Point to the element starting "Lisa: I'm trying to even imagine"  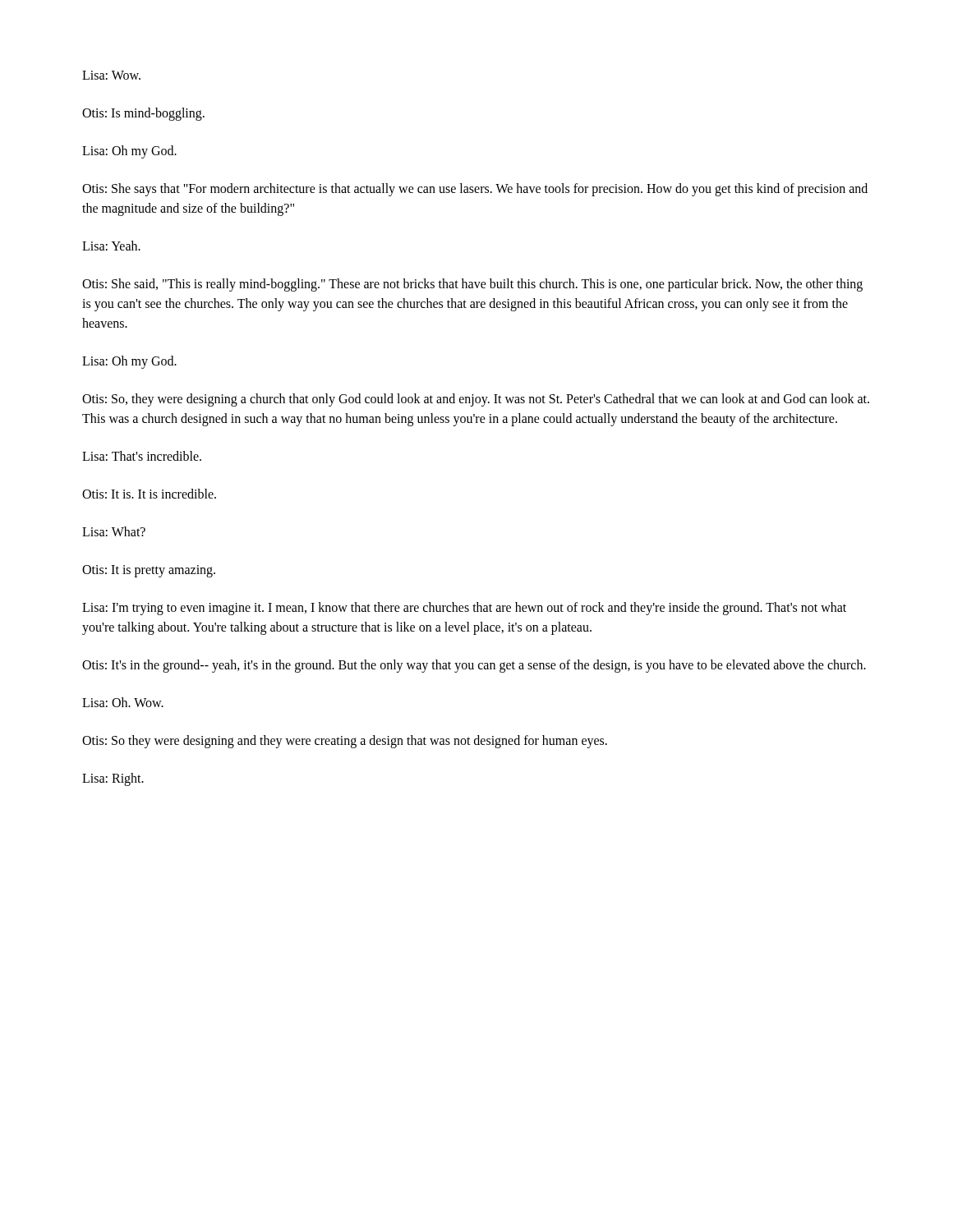[464, 617]
